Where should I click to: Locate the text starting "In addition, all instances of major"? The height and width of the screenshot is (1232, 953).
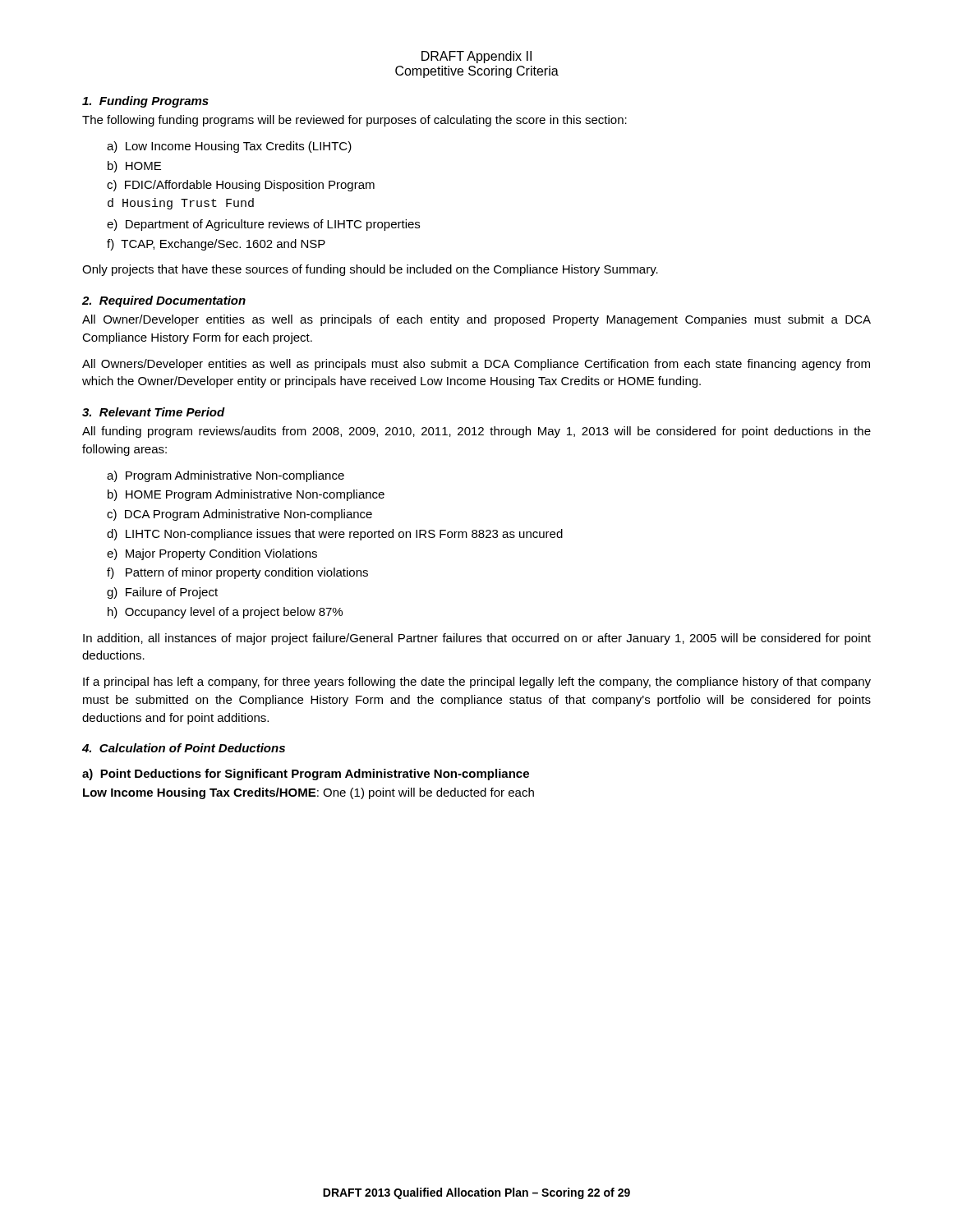click(476, 646)
